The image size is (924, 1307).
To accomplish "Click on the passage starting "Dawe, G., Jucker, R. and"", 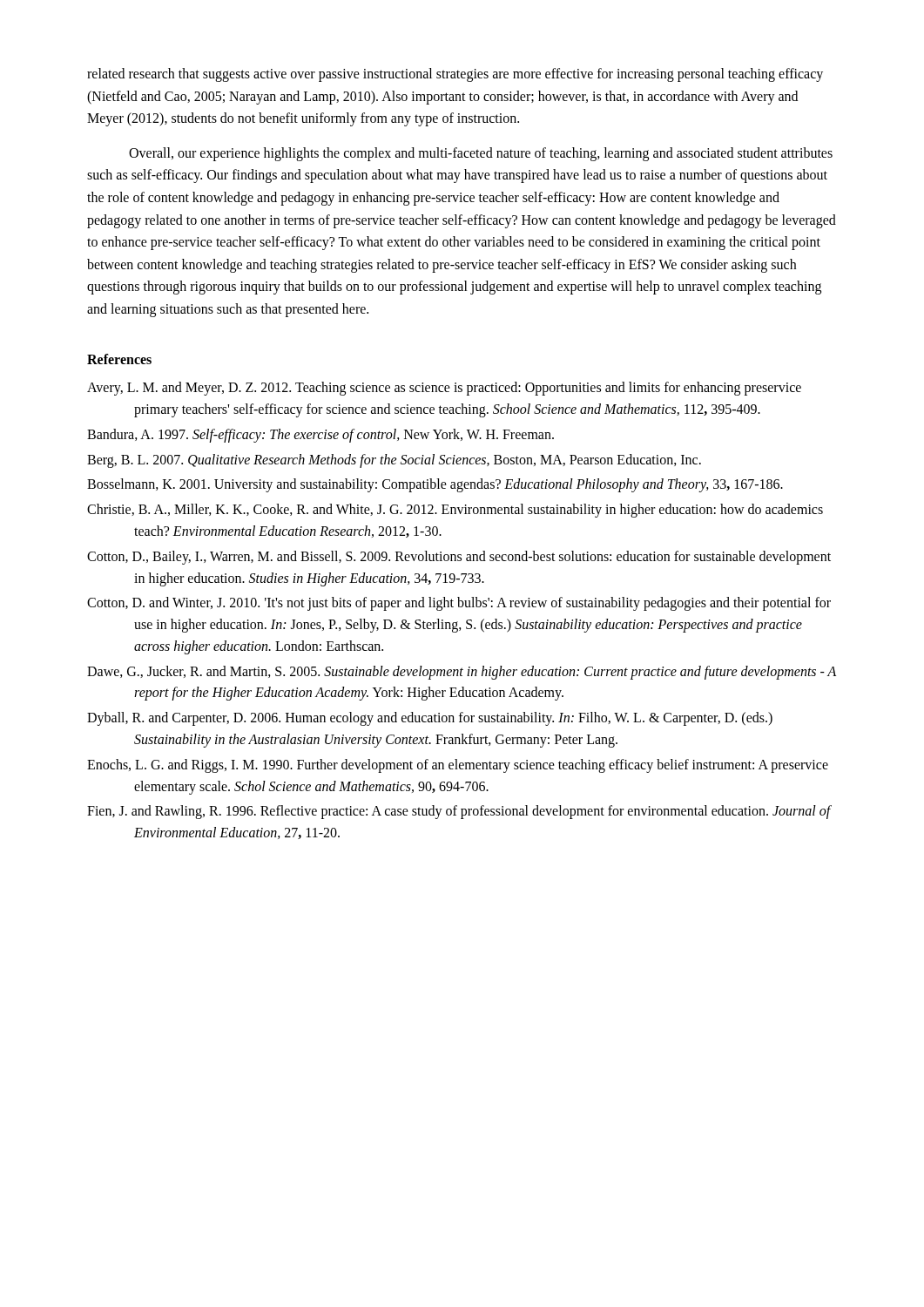I will [462, 682].
